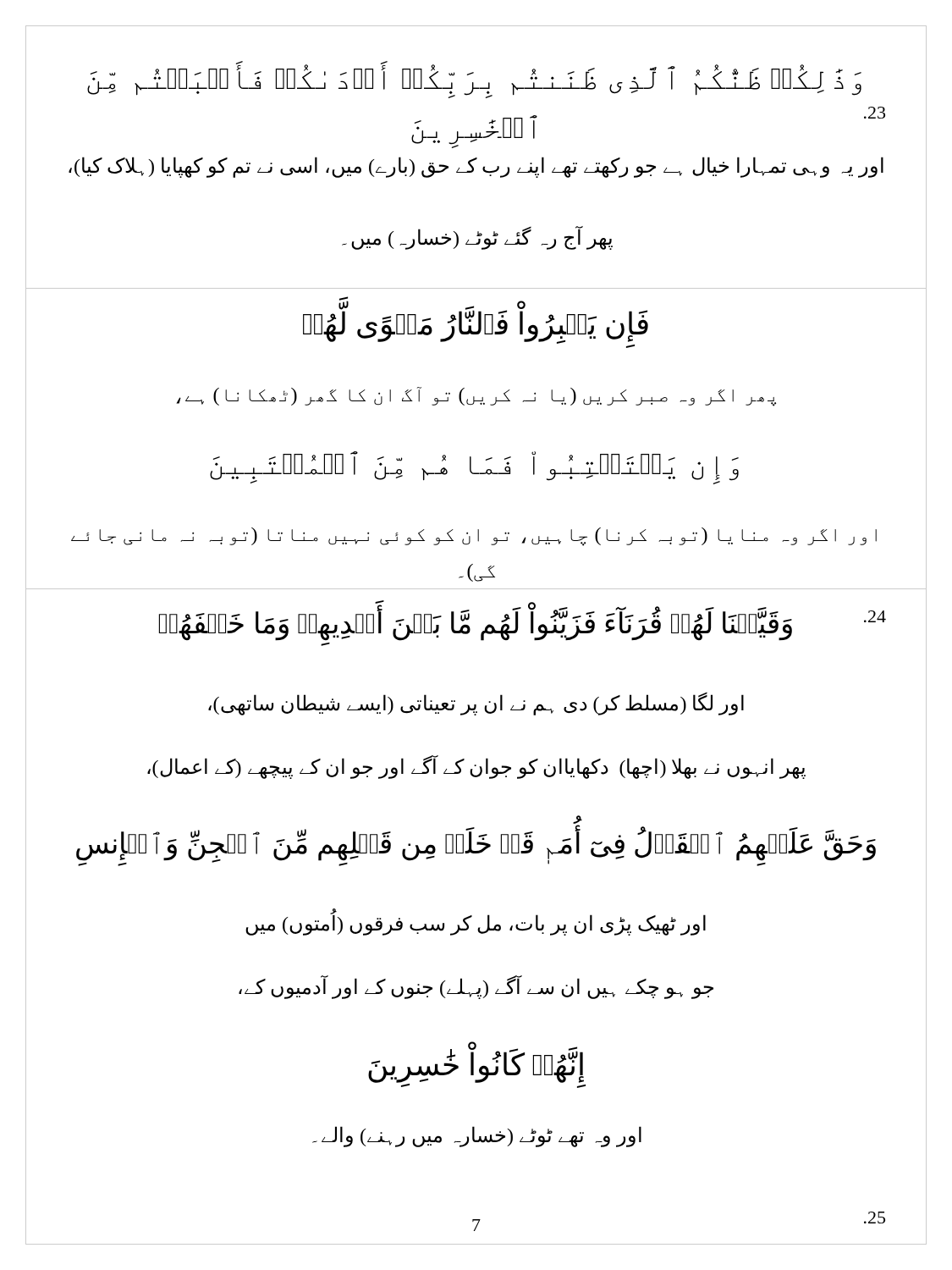Click the passage that begins "پھر اگر وہ صبر کریں"

[x=476, y=395]
